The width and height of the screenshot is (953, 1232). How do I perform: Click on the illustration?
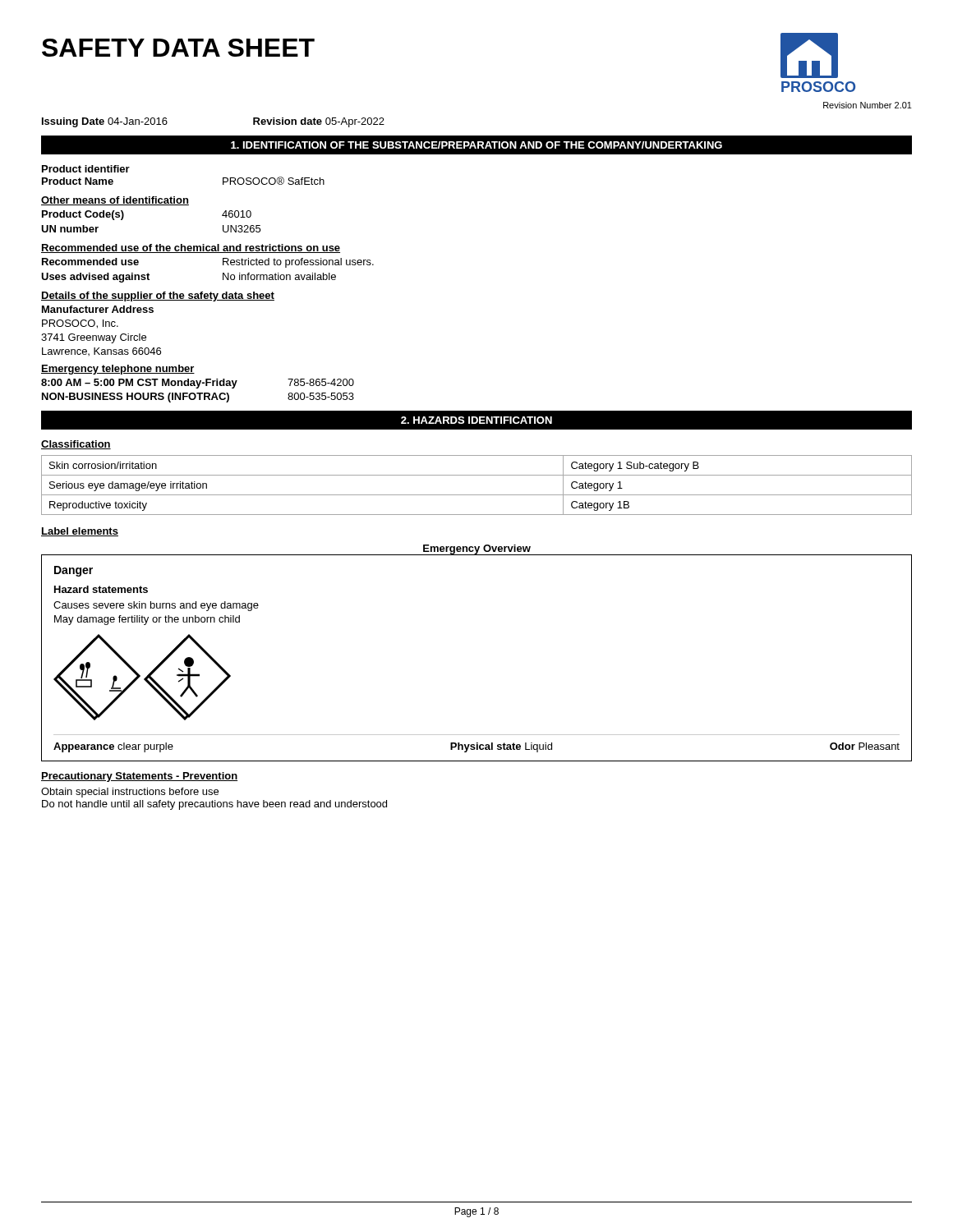[476, 680]
